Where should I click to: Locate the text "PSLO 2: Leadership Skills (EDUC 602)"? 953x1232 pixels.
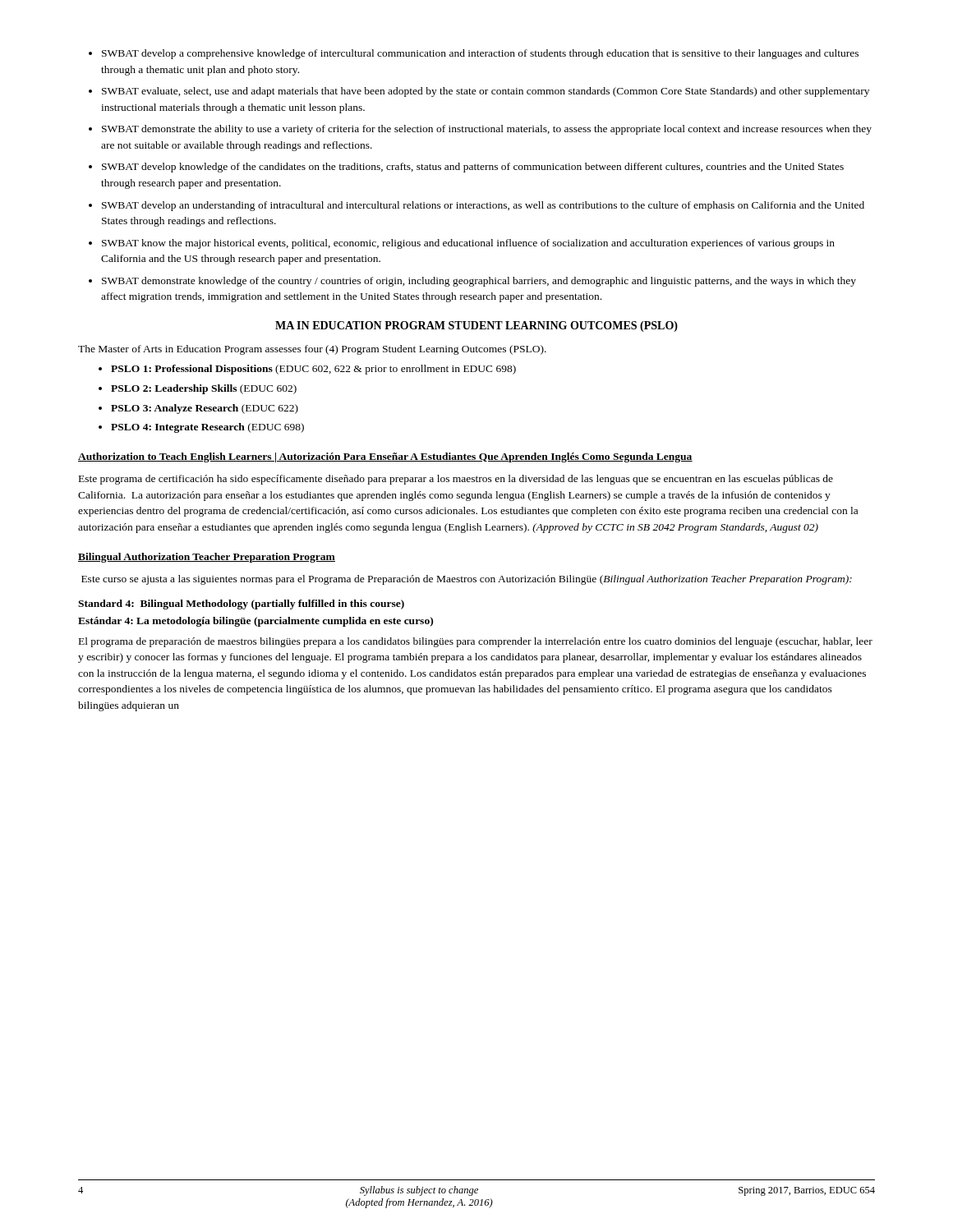[204, 389]
